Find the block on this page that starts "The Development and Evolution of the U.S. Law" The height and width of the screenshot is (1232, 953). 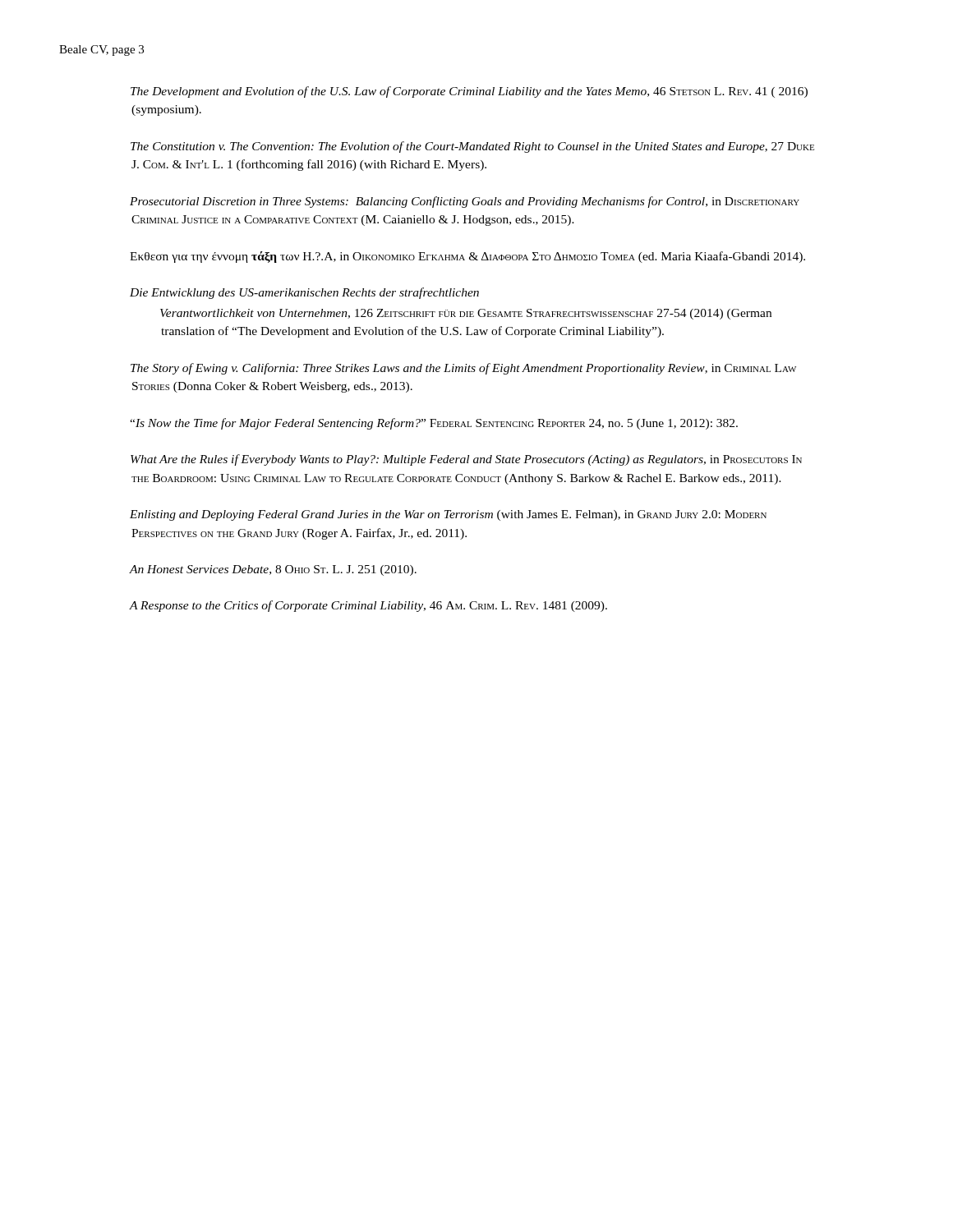tap(476, 101)
